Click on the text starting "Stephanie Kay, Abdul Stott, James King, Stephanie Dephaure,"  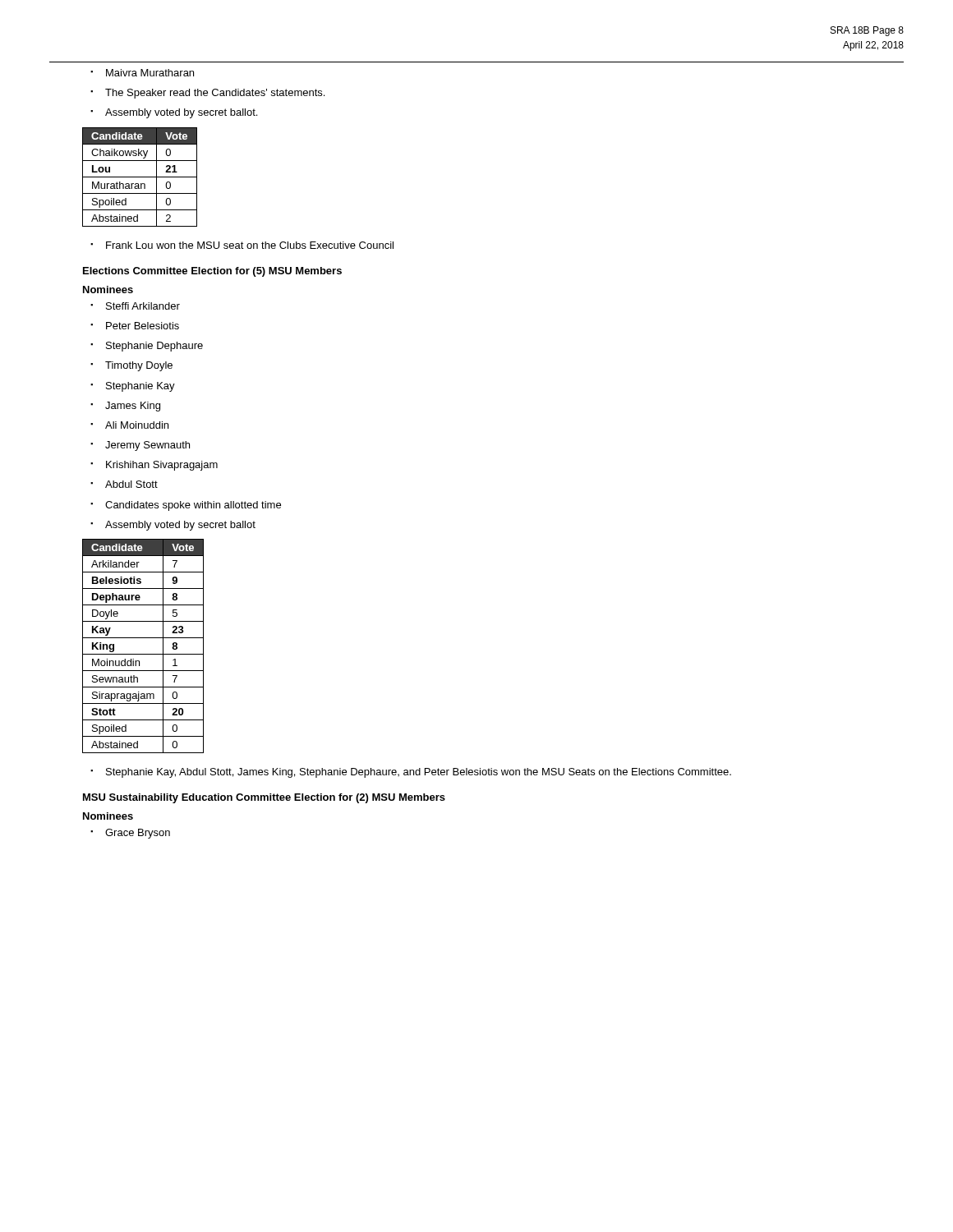click(476, 772)
